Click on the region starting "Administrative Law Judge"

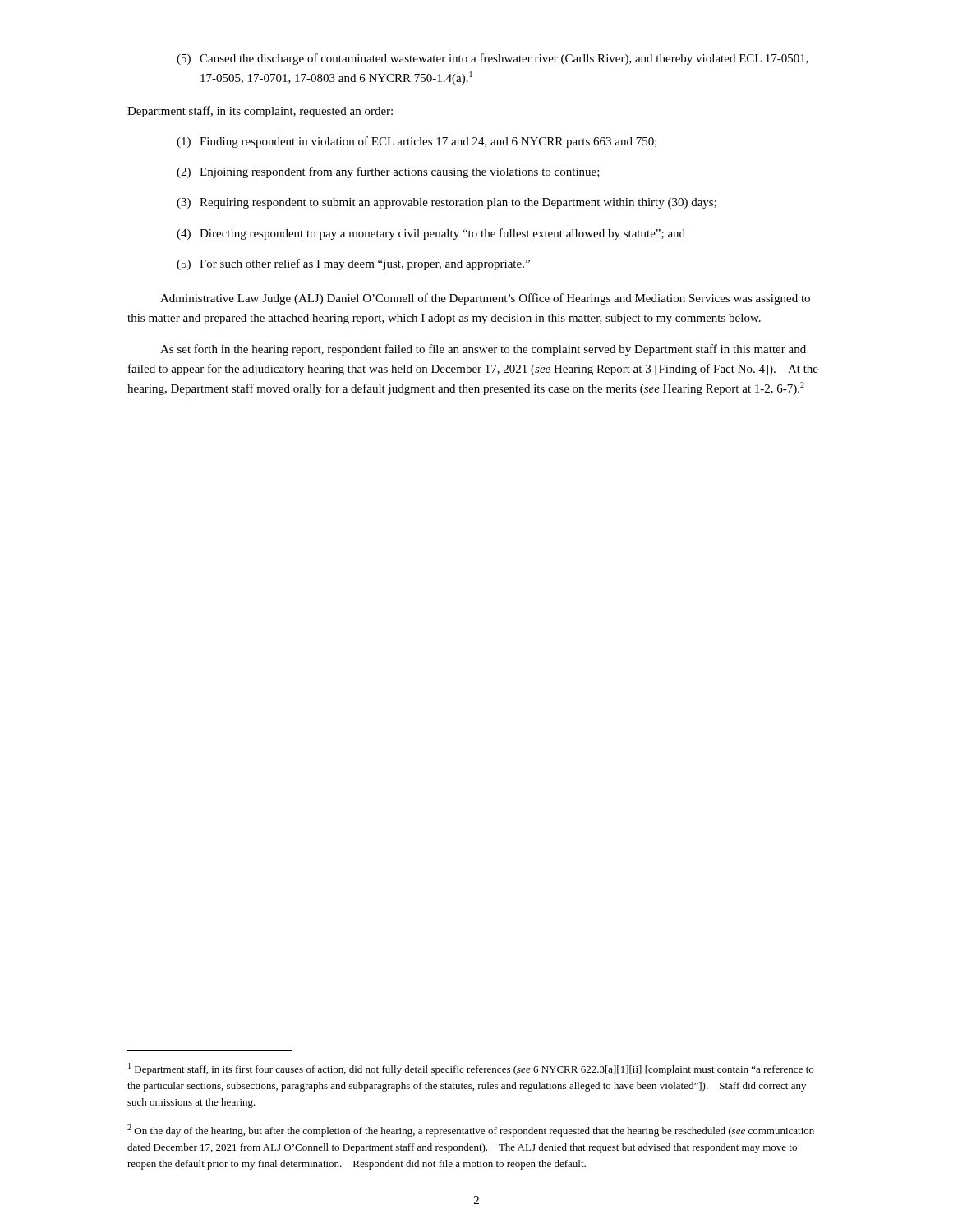tap(469, 308)
